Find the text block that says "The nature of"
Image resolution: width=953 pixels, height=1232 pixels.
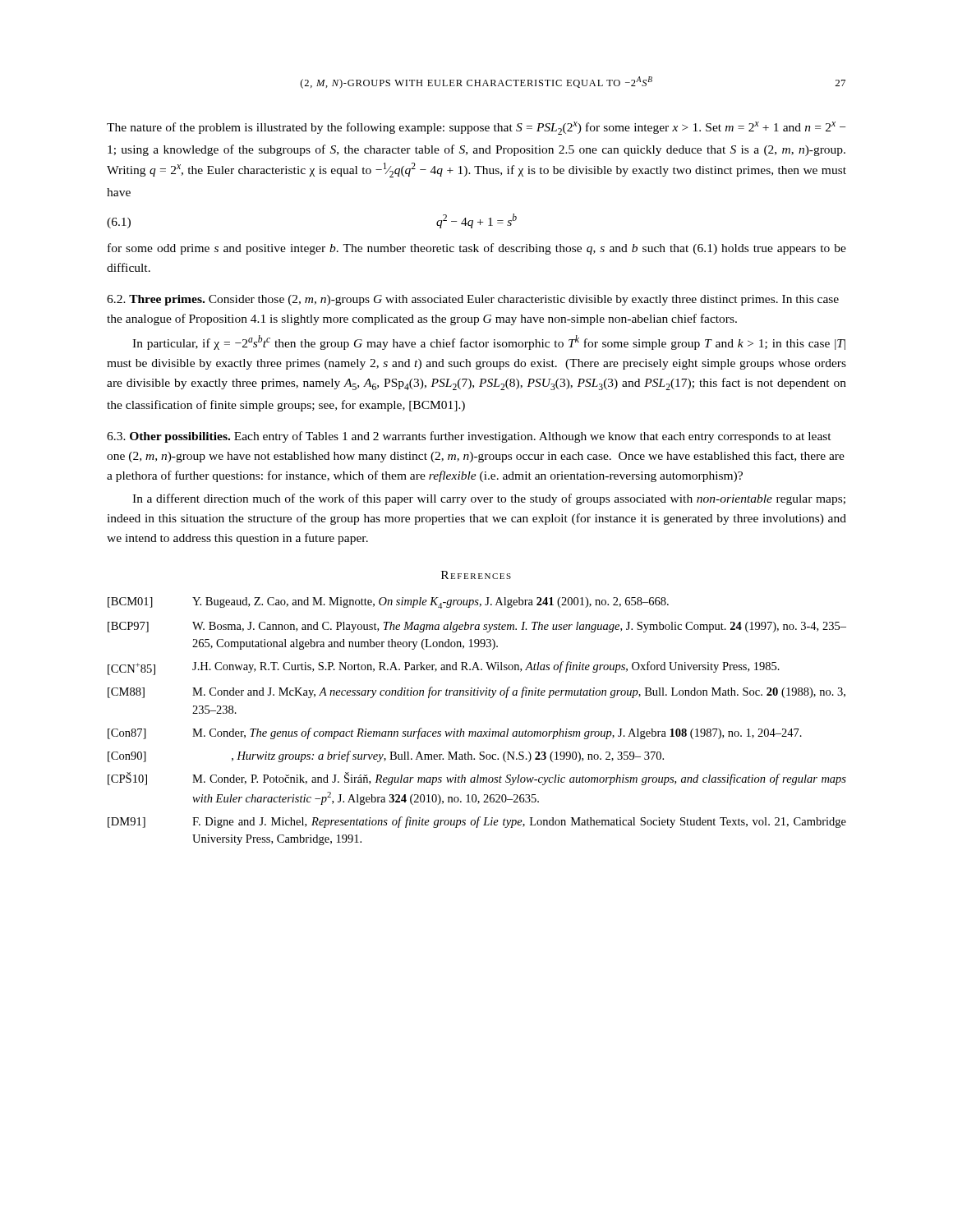[x=476, y=158]
